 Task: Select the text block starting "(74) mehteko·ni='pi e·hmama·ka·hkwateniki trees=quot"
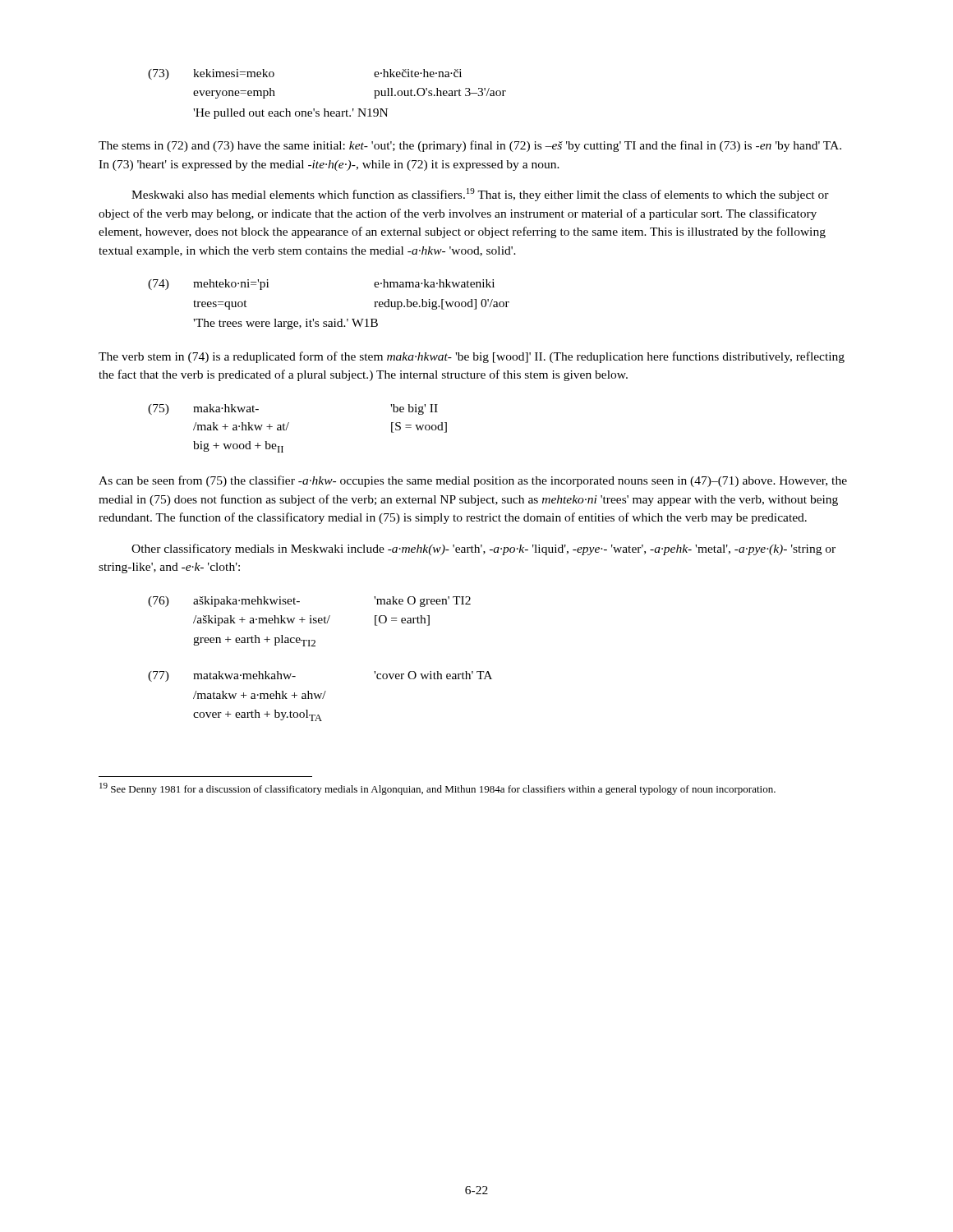[501, 303]
